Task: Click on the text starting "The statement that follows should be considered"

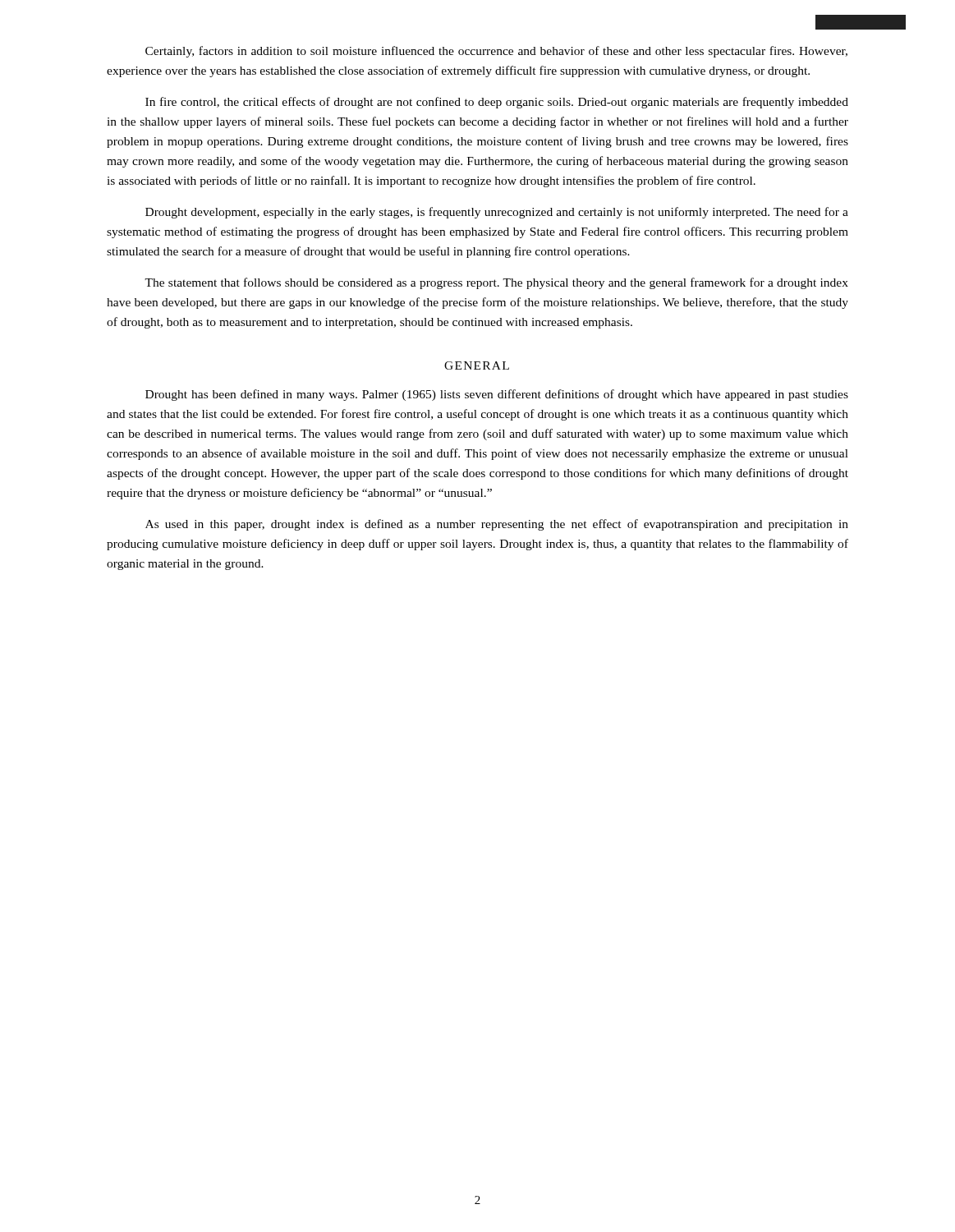Action: pos(478,302)
